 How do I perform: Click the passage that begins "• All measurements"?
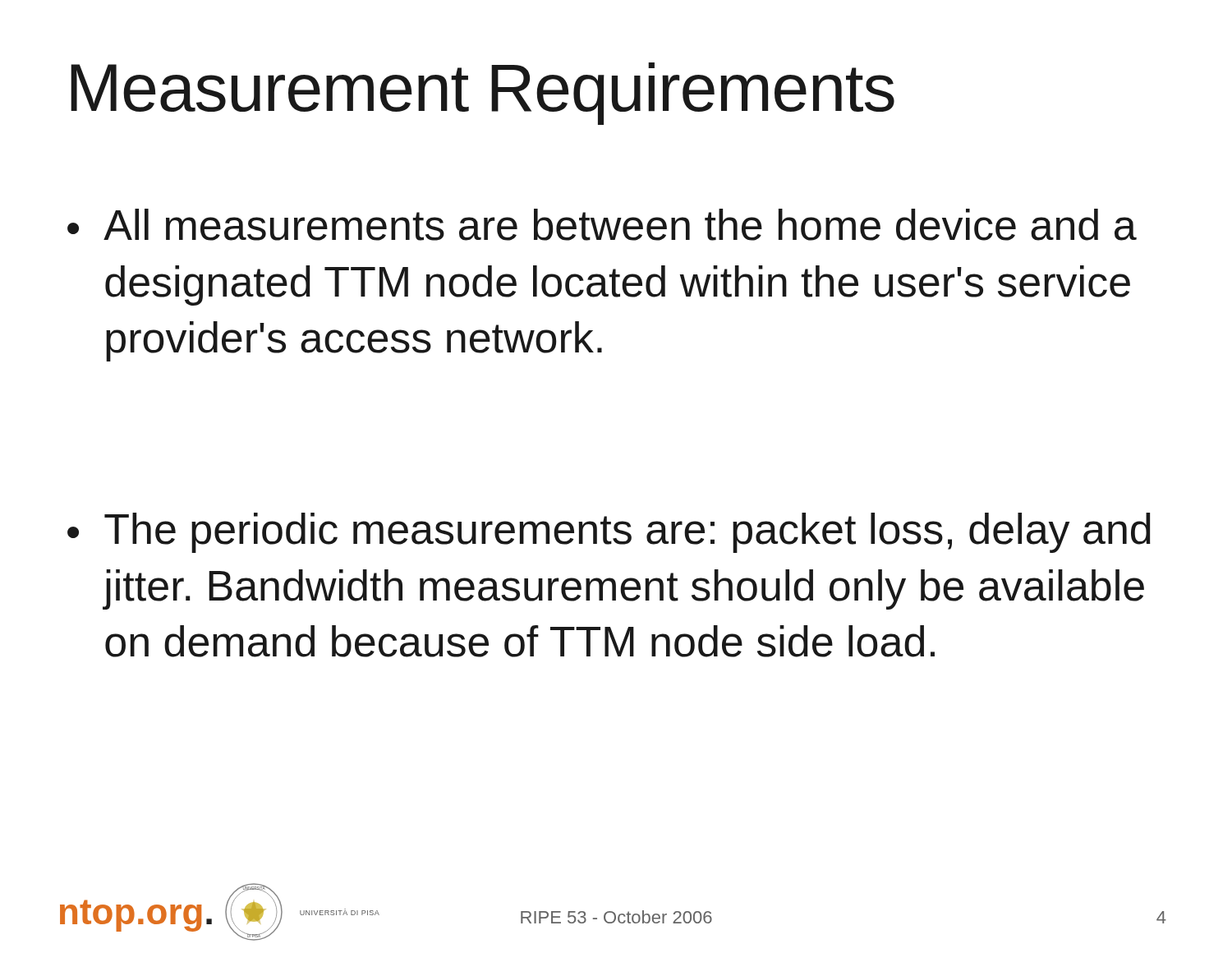616,282
